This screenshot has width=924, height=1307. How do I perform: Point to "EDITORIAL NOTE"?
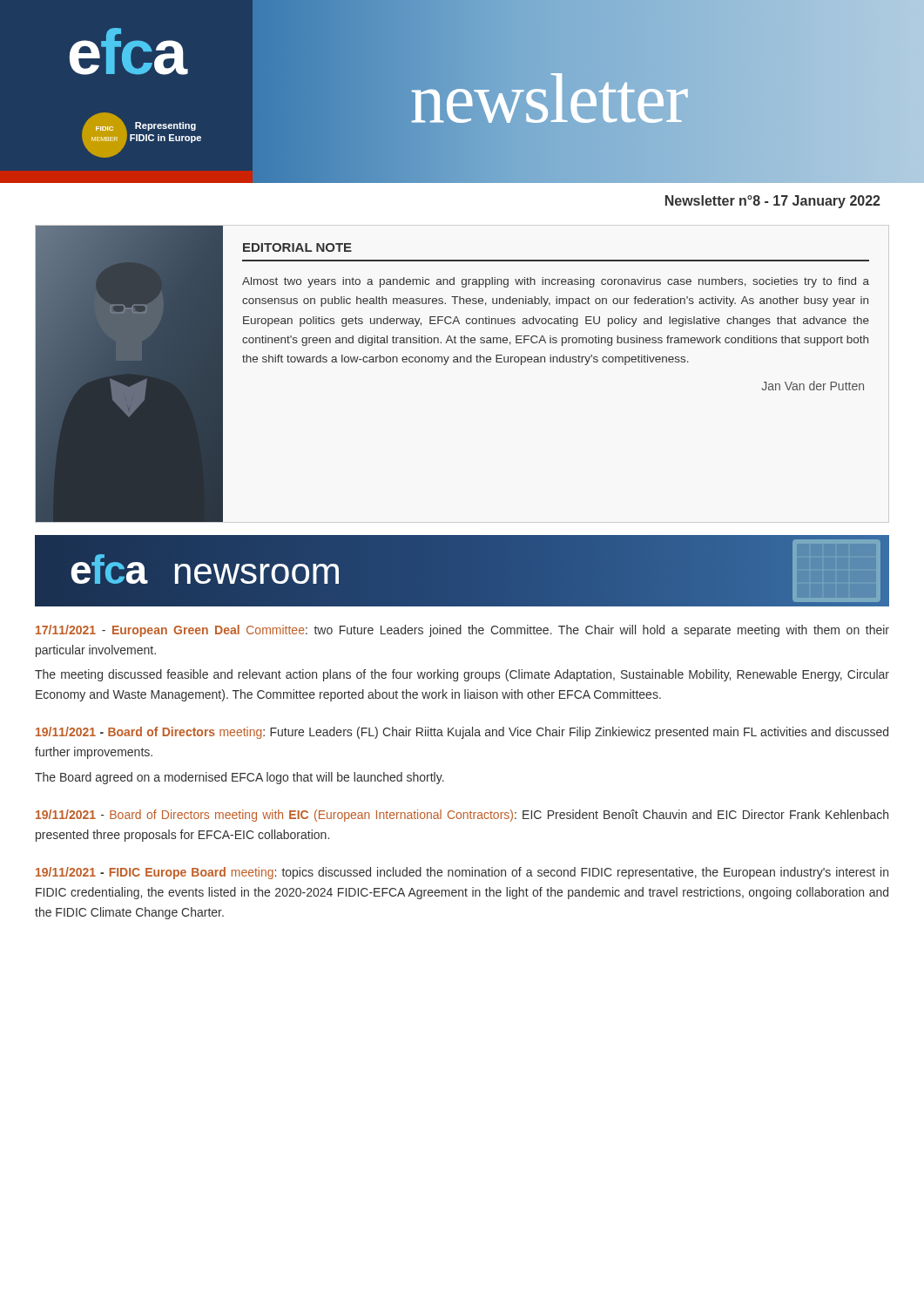coord(297,247)
